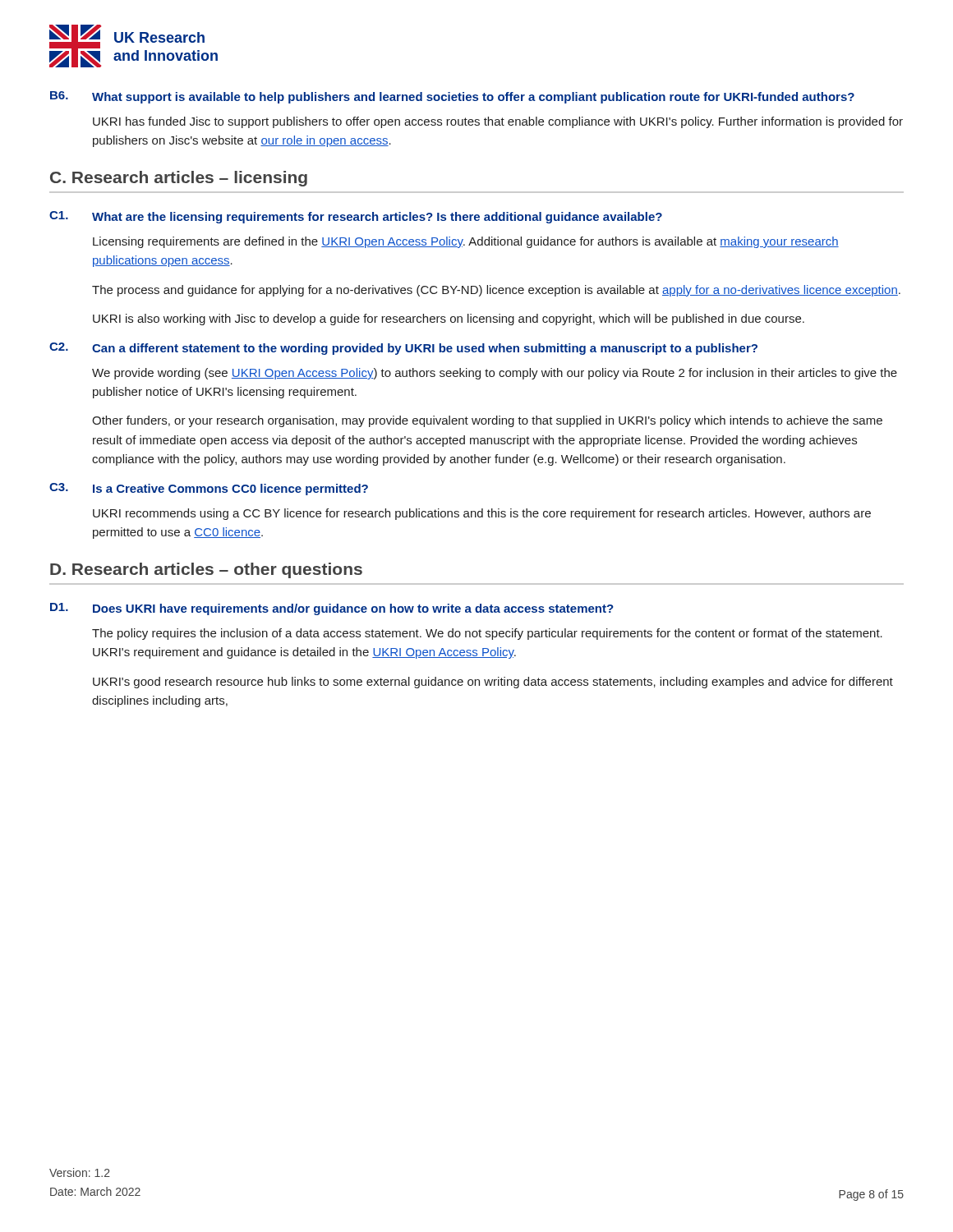Locate the section header that says "C1. What are the licensing requirements for research"
The width and height of the screenshot is (953, 1232).
tap(476, 217)
